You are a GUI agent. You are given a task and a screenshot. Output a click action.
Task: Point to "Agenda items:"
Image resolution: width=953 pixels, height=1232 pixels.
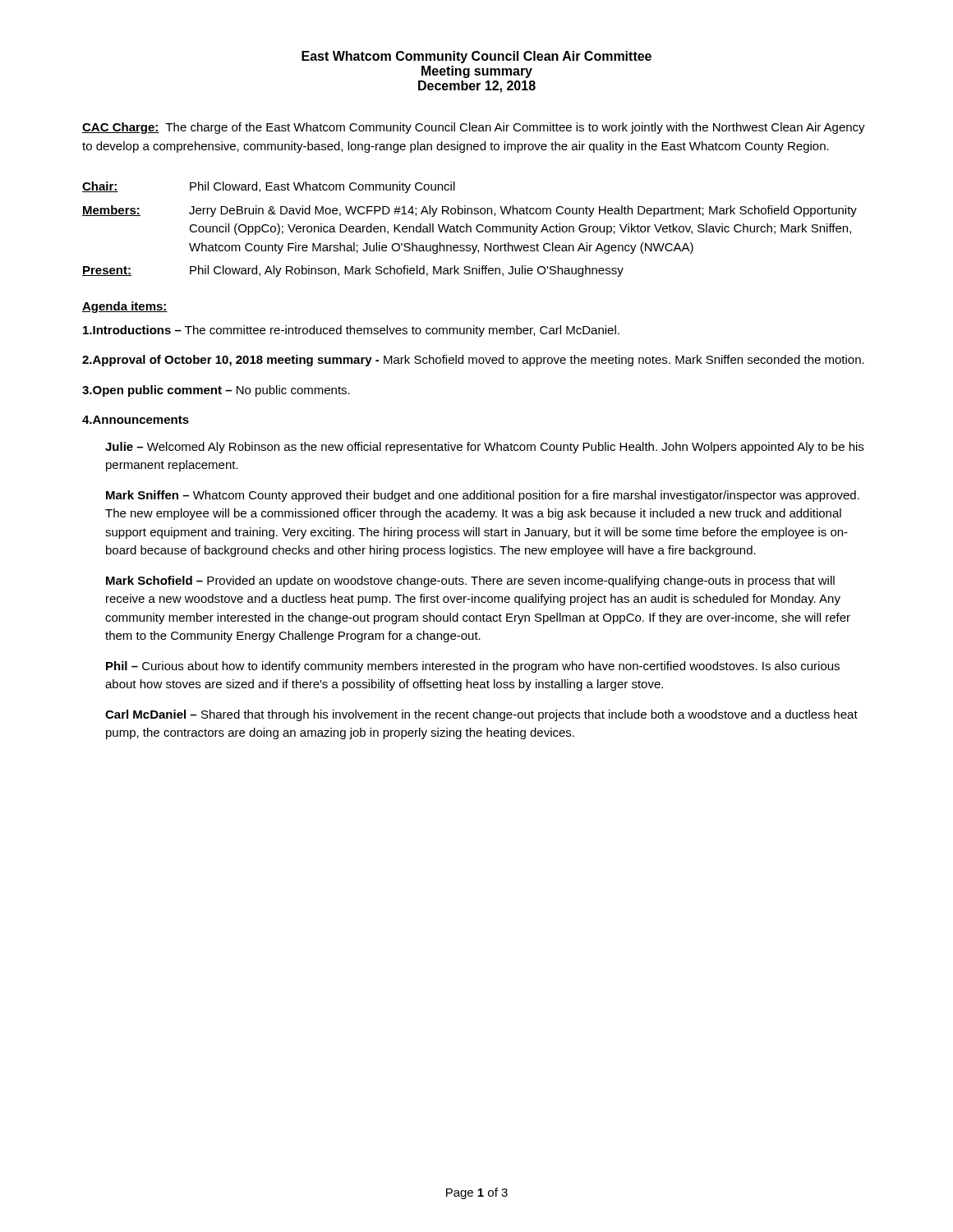pyautogui.click(x=125, y=306)
